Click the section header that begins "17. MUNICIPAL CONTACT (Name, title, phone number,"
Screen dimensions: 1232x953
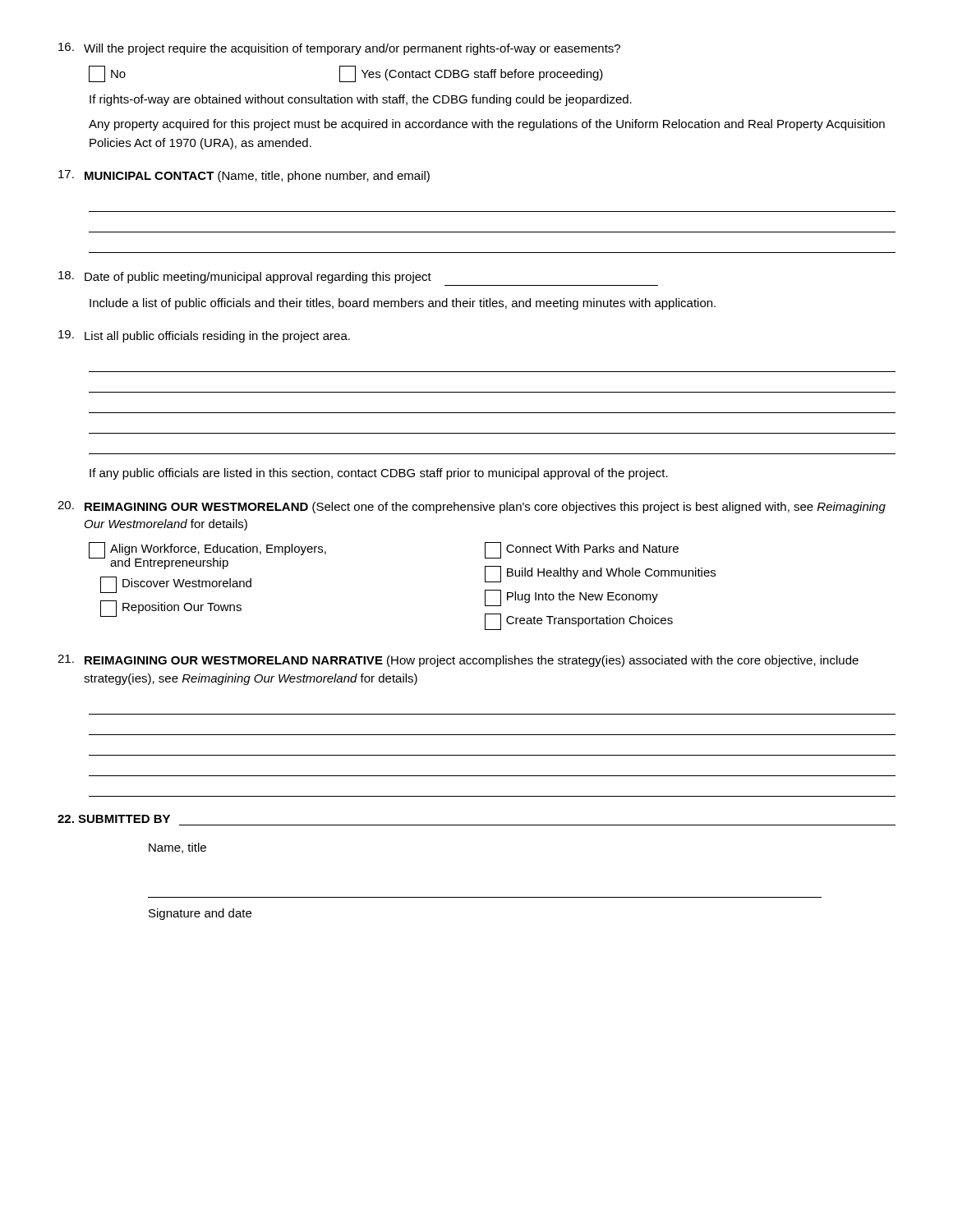coord(476,210)
